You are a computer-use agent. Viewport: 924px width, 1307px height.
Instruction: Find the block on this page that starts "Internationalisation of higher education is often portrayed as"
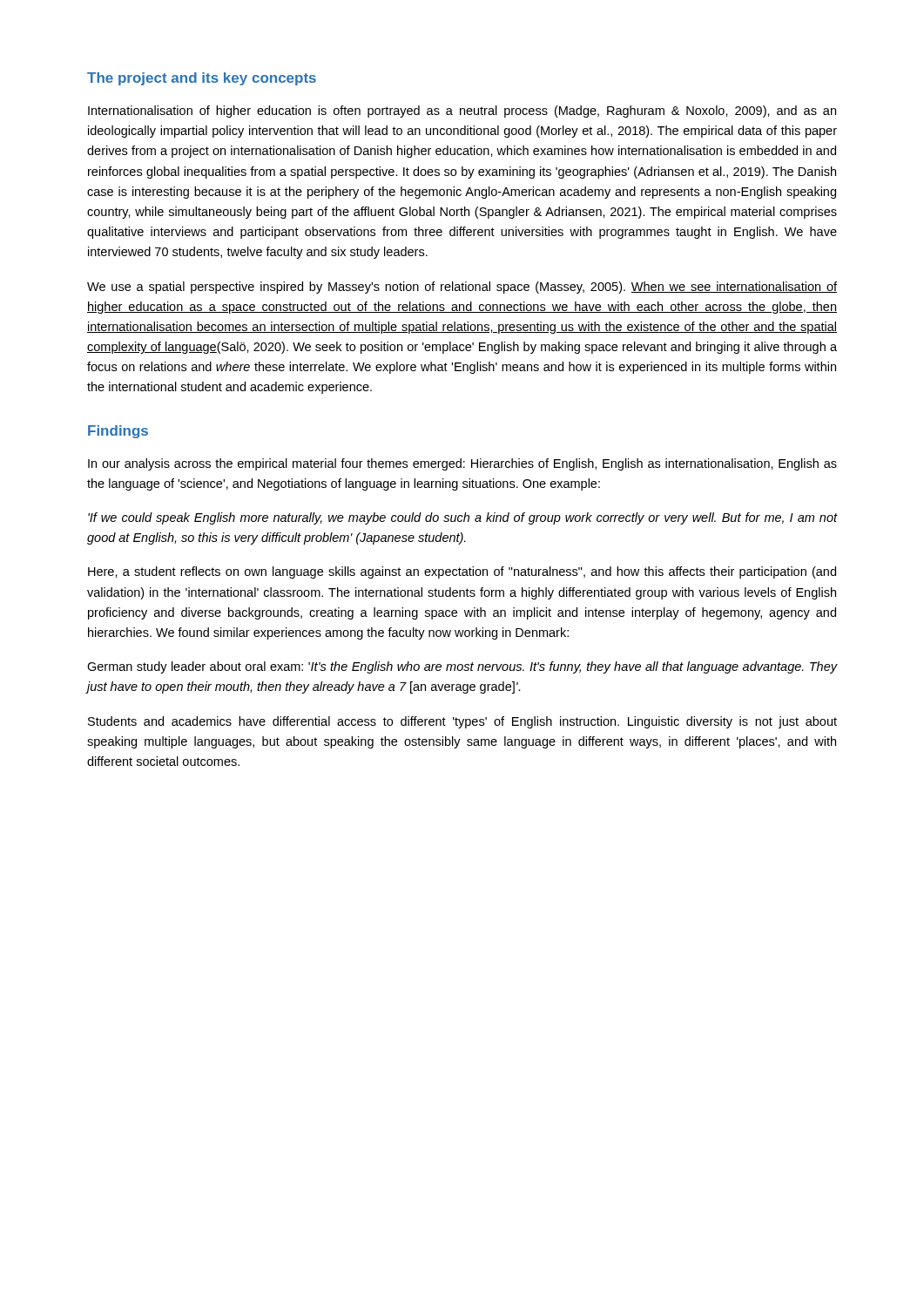click(462, 181)
